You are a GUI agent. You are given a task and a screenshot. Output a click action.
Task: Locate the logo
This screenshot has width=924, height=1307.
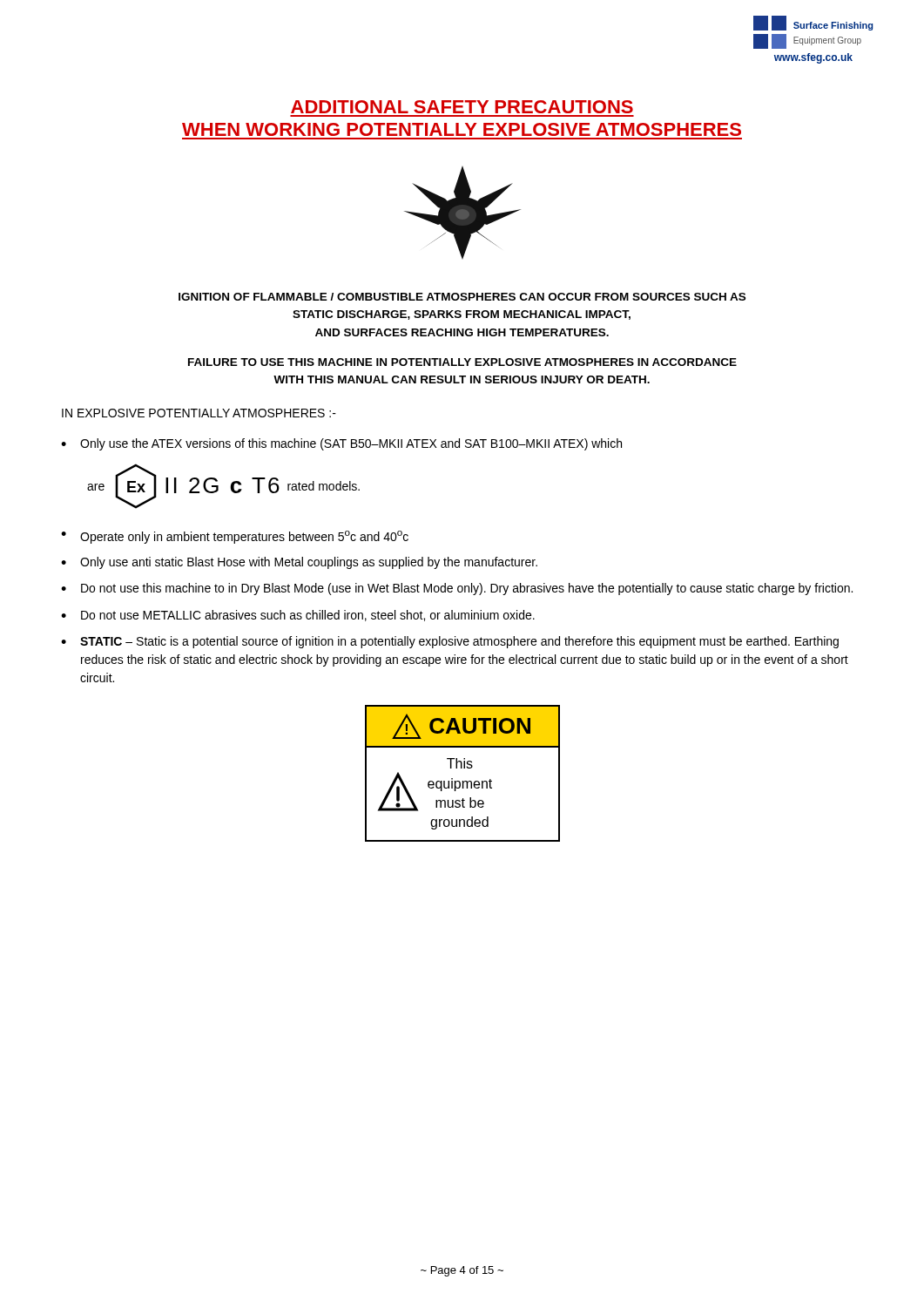click(x=475, y=486)
